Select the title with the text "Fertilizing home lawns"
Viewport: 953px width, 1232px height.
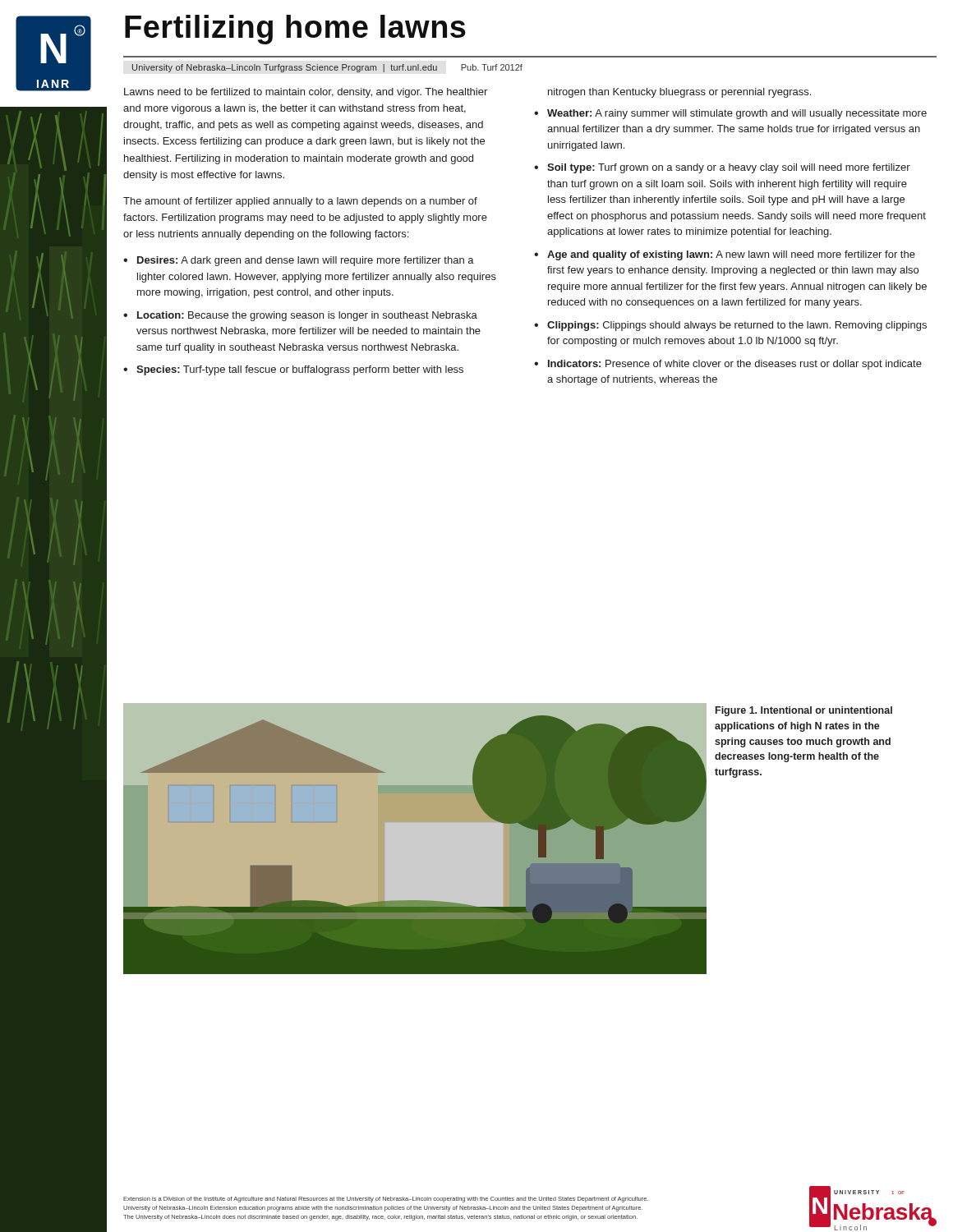(460, 28)
